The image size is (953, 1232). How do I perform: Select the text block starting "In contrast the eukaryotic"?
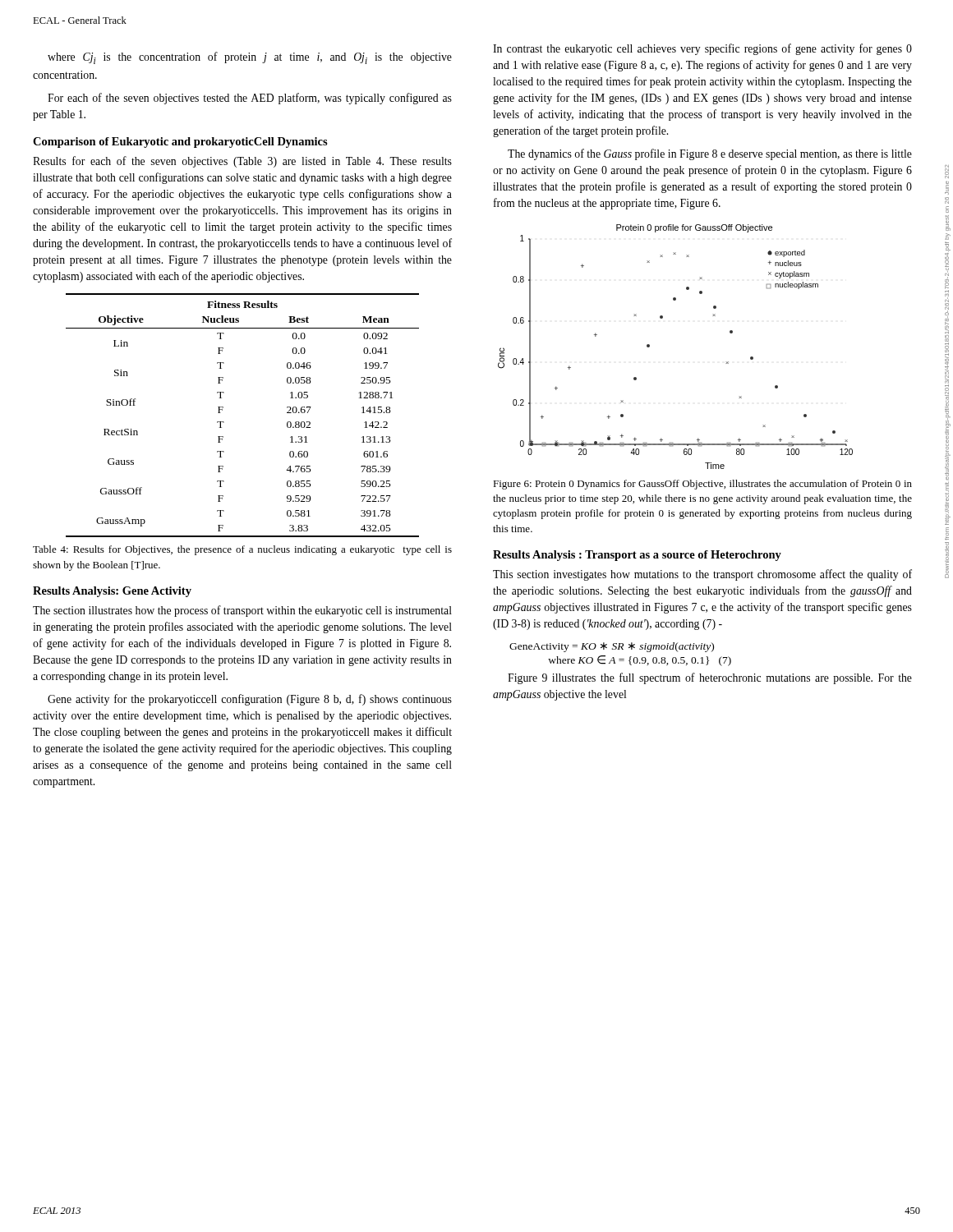click(x=702, y=126)
